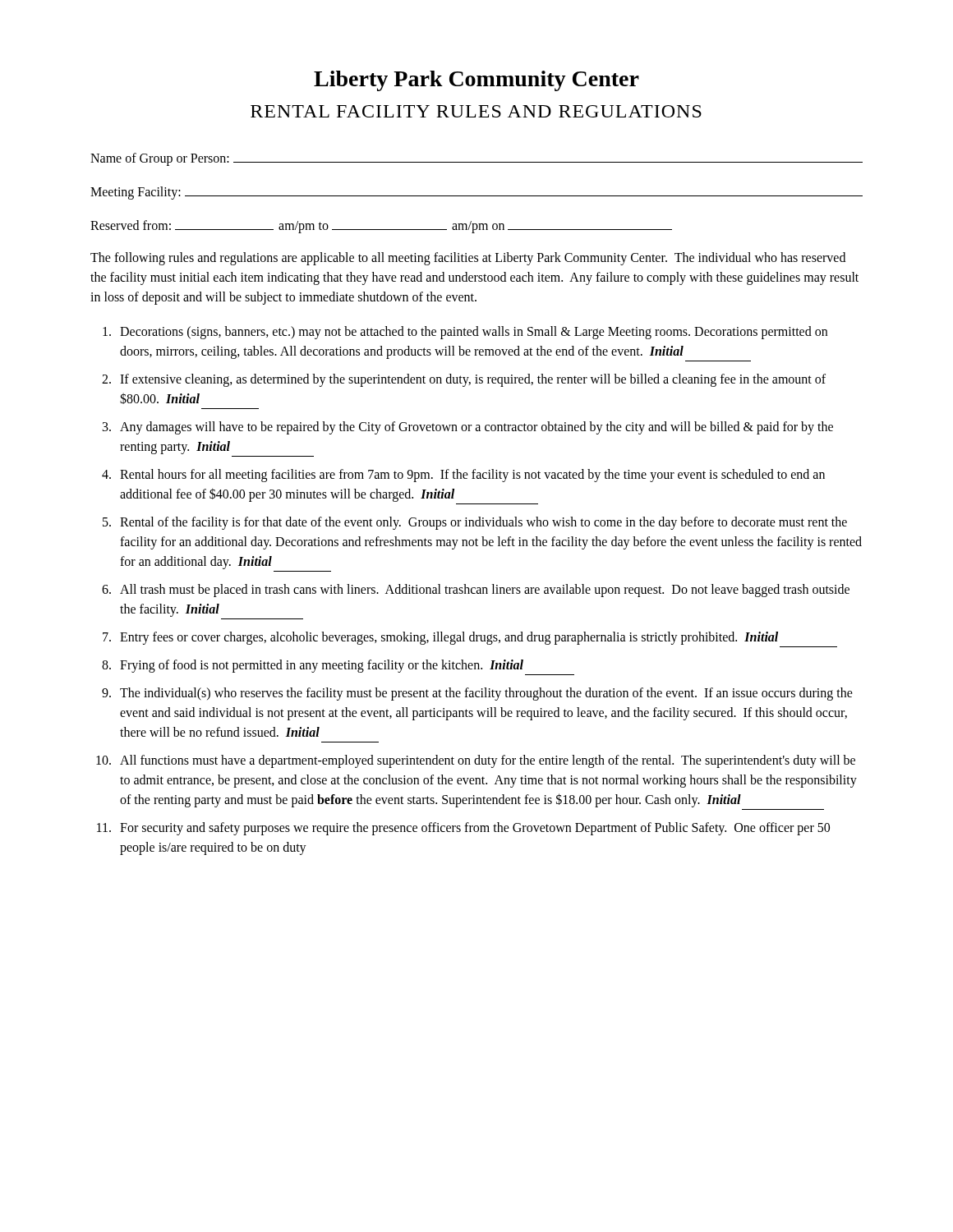This screenshot has width=953, height=1232.
Task: Point to the text block starting "Entry fees or cover charges,"
Action: click(x=479, y=639)
